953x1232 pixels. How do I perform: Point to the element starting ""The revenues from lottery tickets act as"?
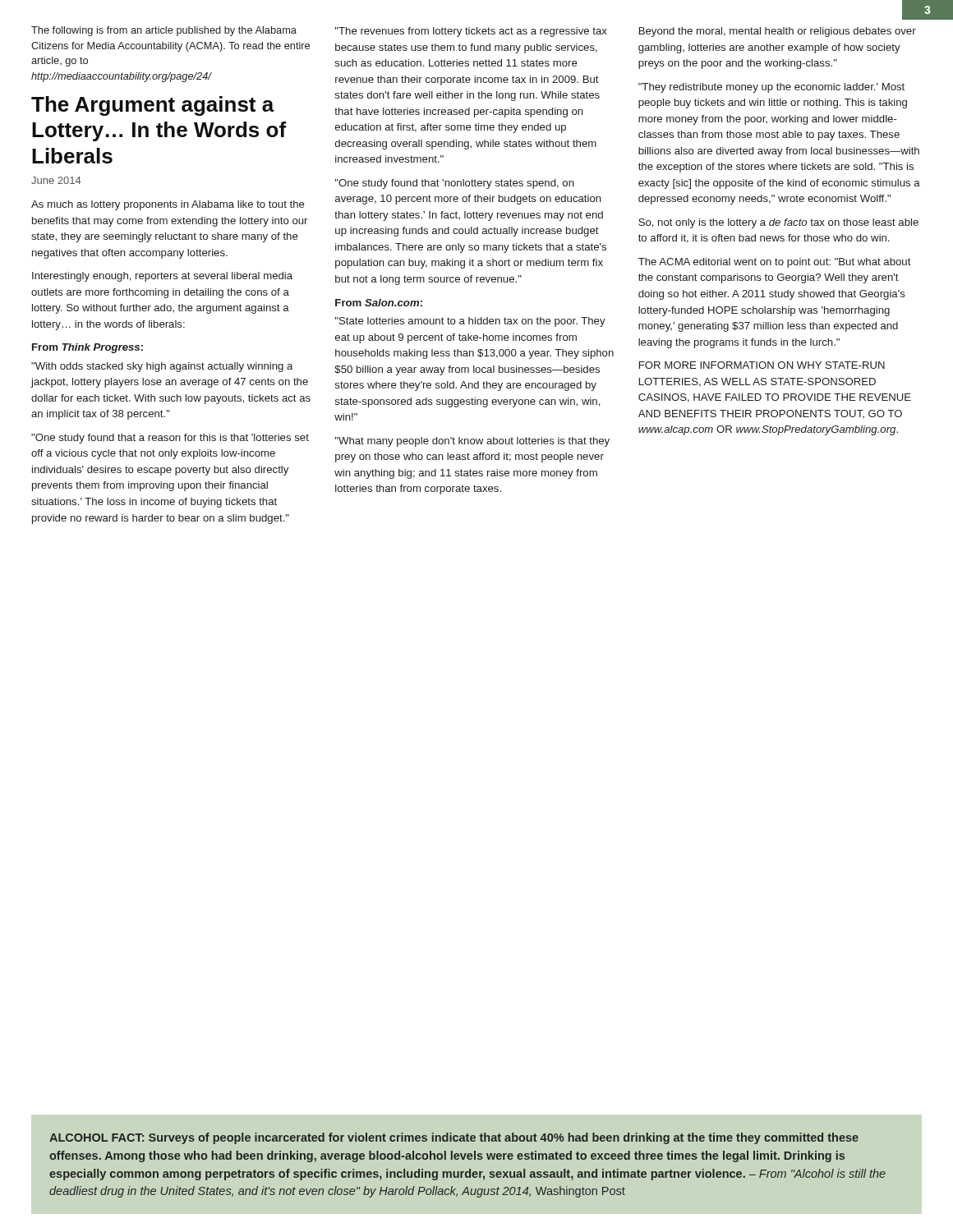pos(476,155)
